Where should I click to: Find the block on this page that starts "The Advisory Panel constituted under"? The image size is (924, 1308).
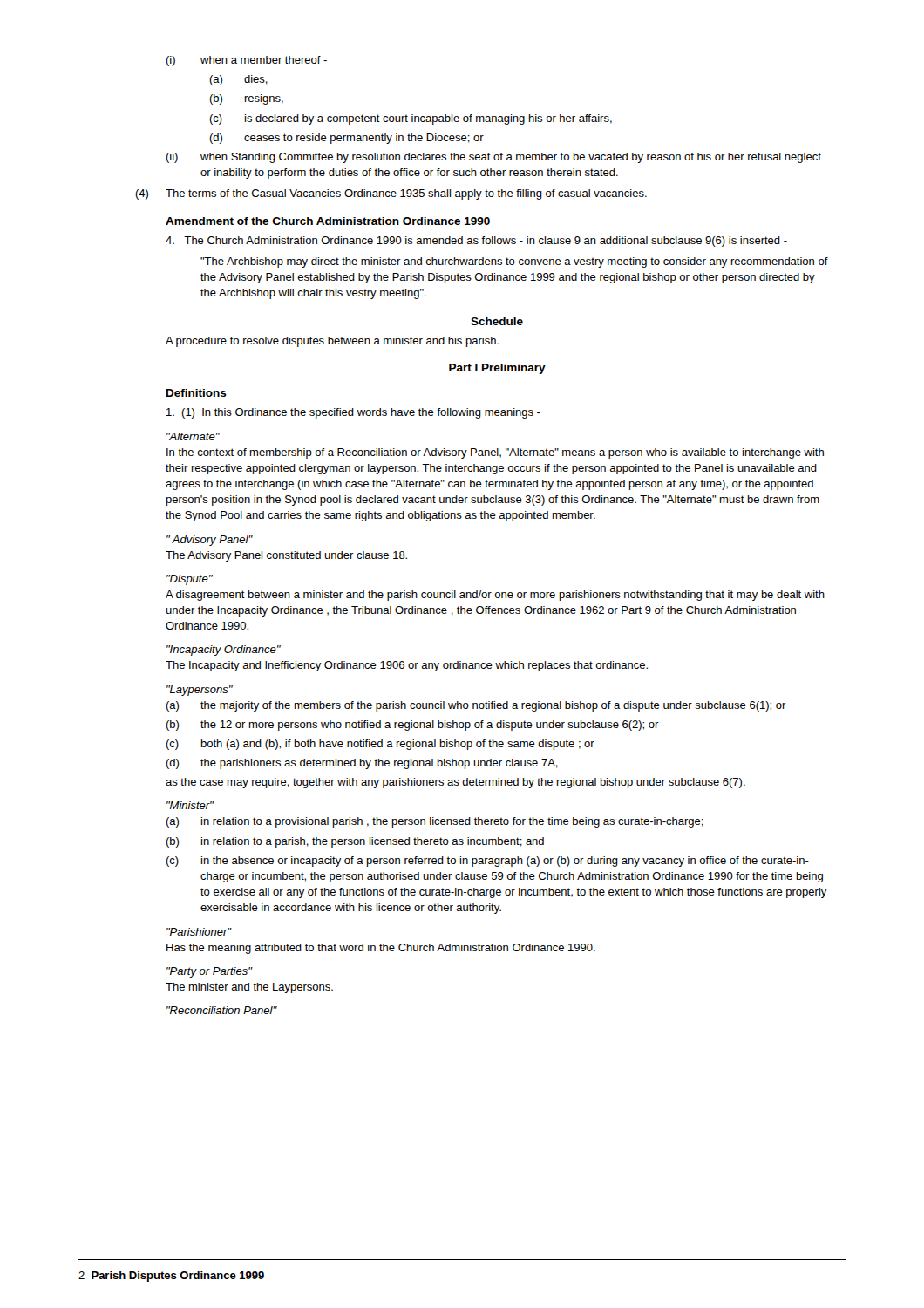(286, 556)
